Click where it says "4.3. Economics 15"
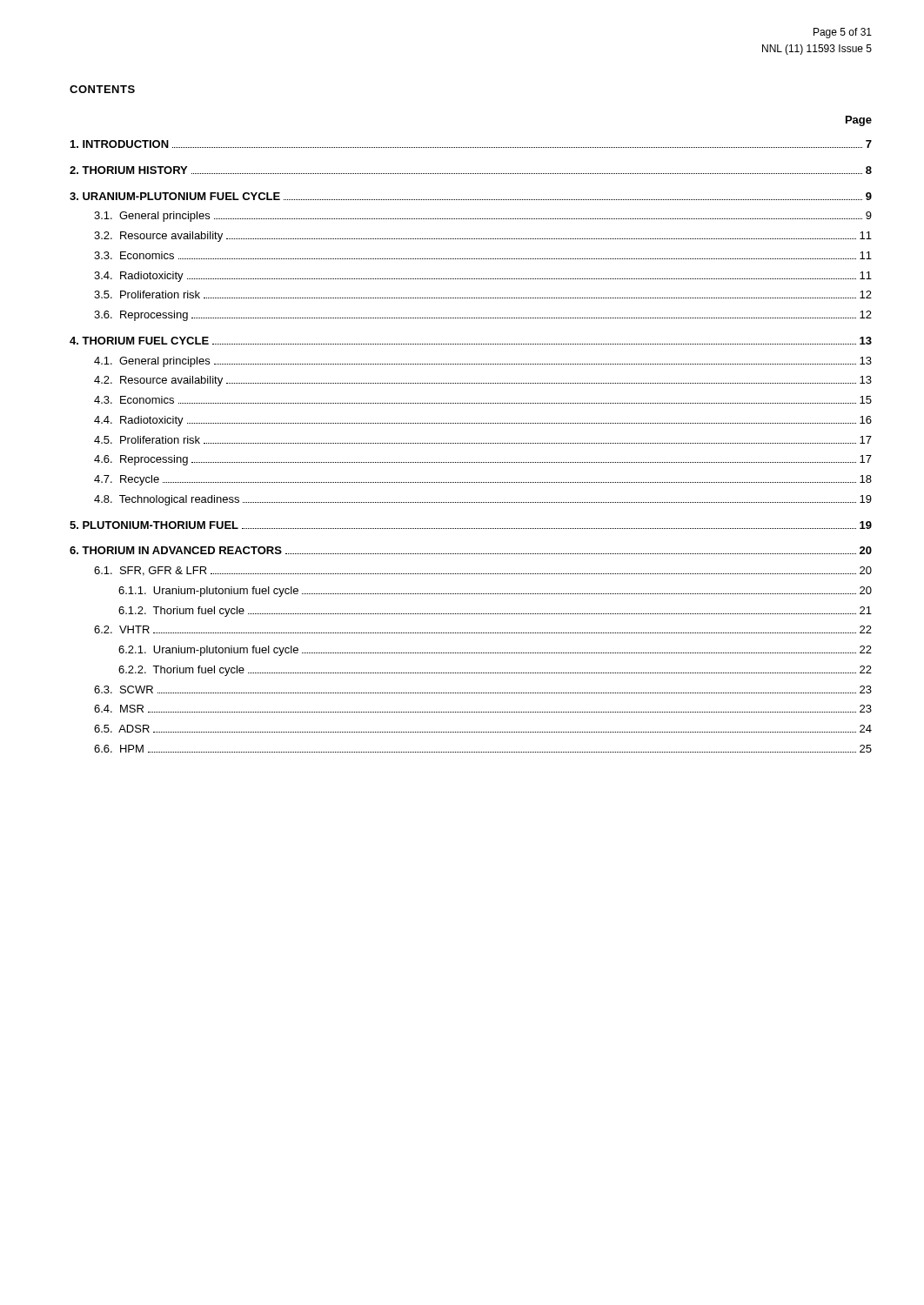 coord(471,401)
